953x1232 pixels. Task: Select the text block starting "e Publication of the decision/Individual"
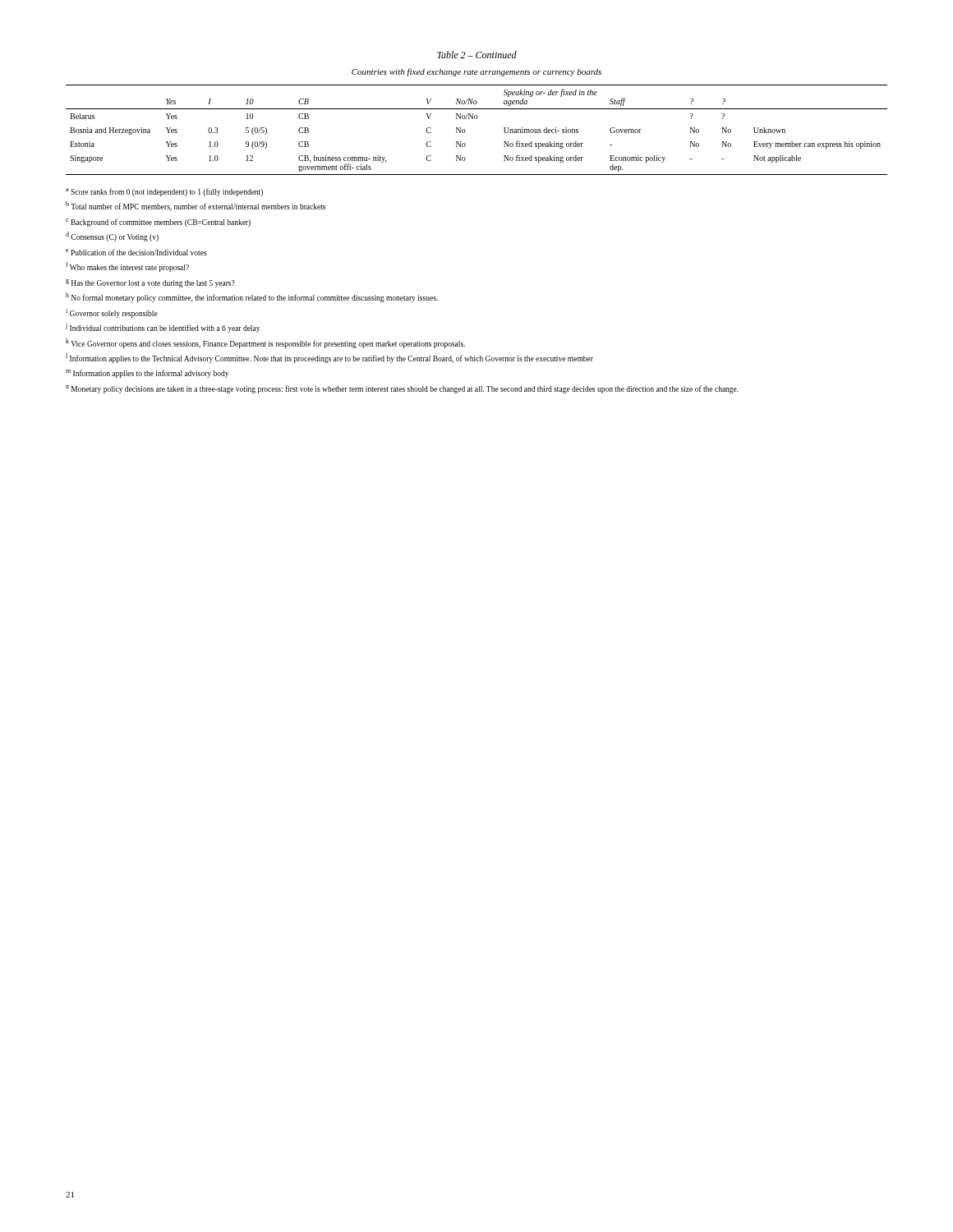coord(136,252)
